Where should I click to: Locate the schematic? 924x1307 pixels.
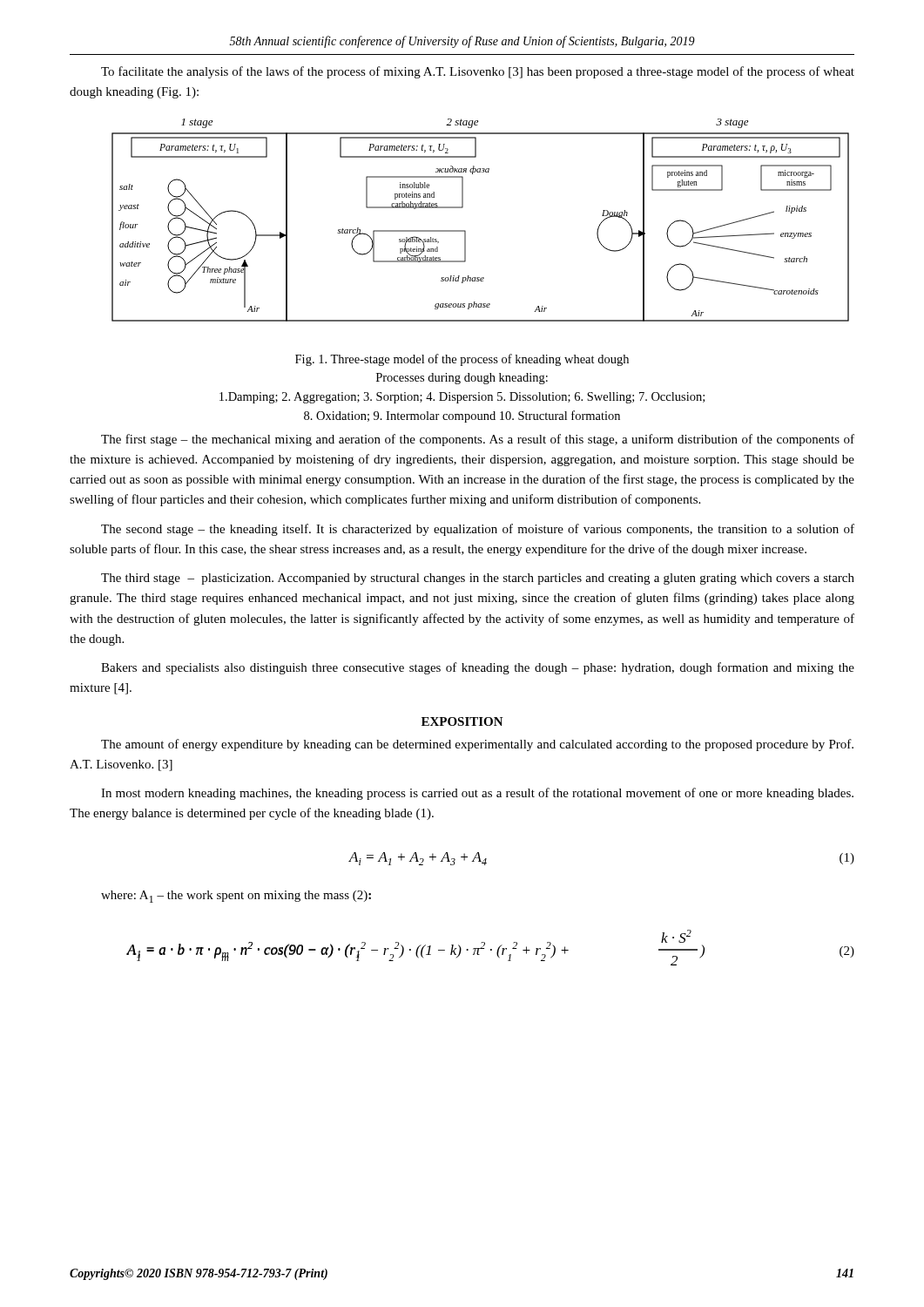click(x=462, y=229)
